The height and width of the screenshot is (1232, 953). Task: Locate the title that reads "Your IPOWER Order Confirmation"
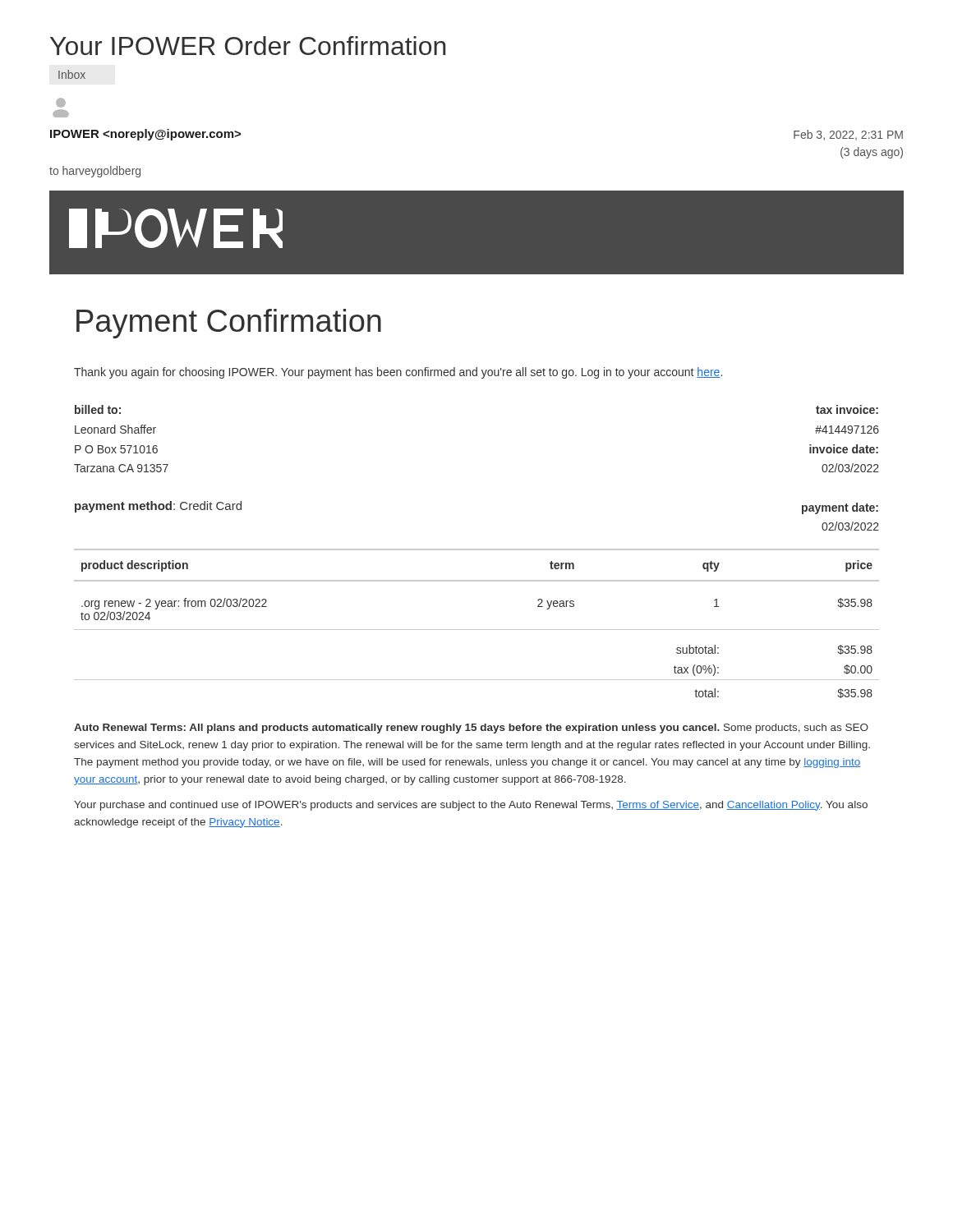pos(248,46)
